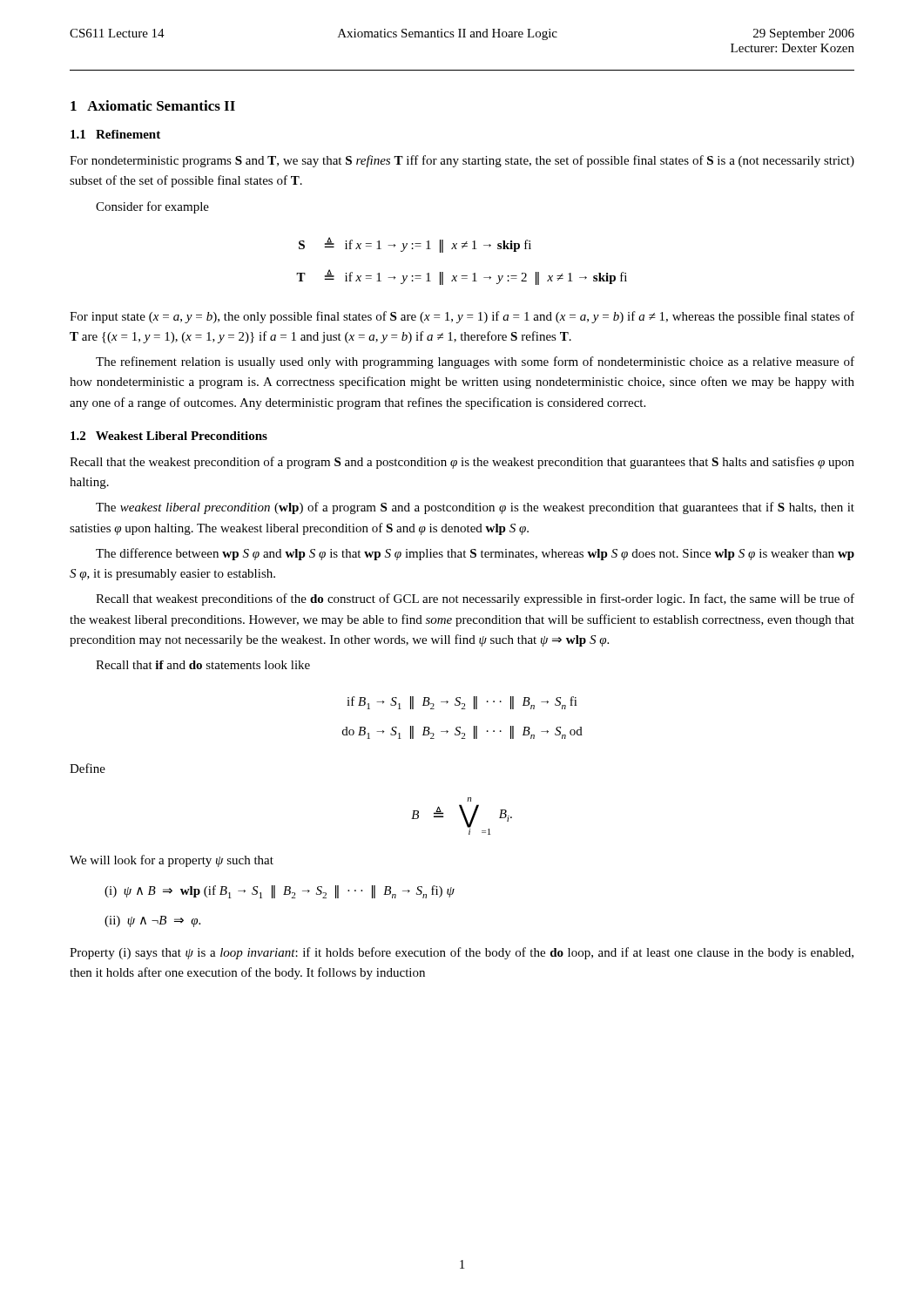924x1307 pixels.
Task: Find the text block that says "We will look for a"
Action: 172,861
